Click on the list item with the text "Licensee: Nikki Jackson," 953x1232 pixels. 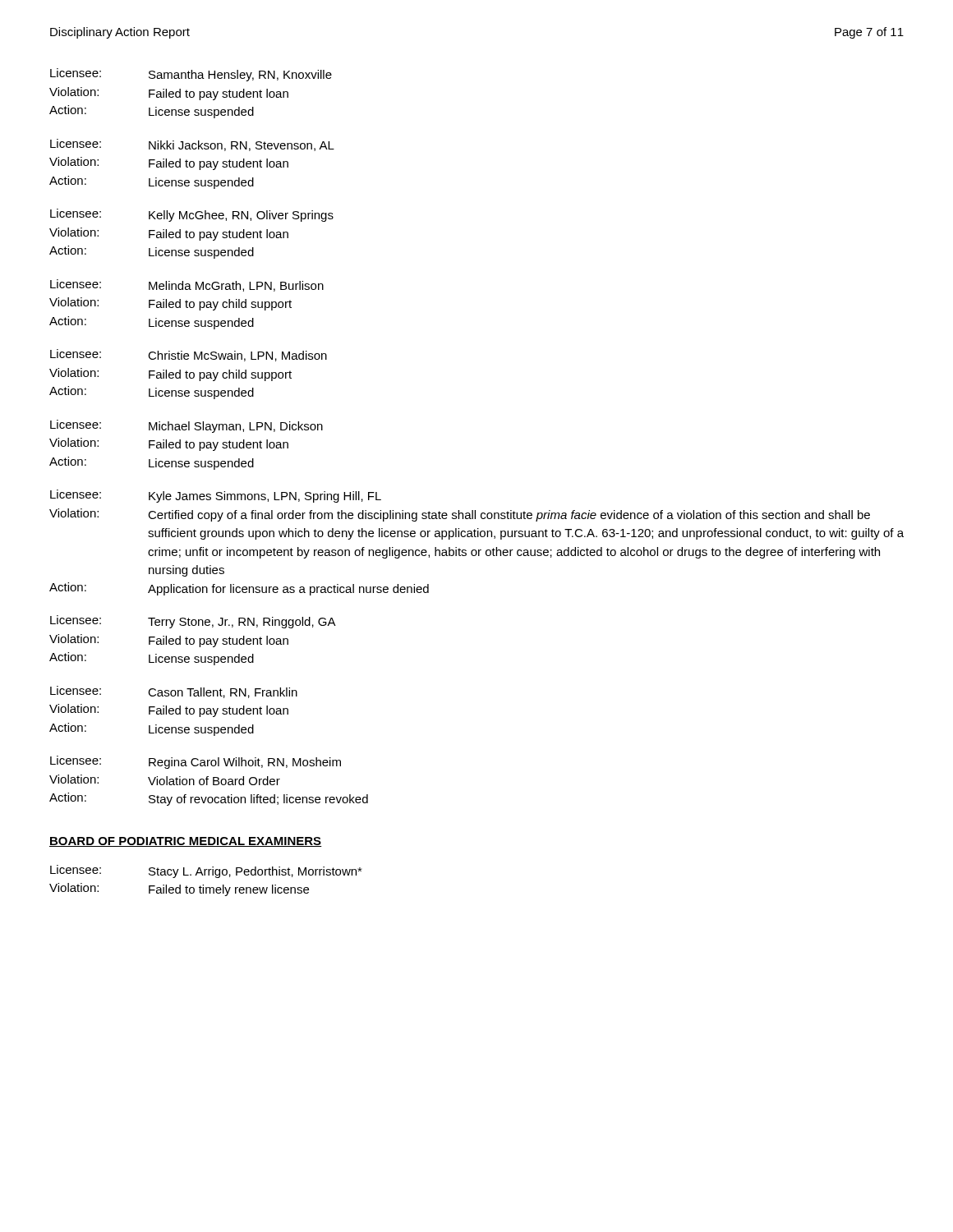pos(192,145)
